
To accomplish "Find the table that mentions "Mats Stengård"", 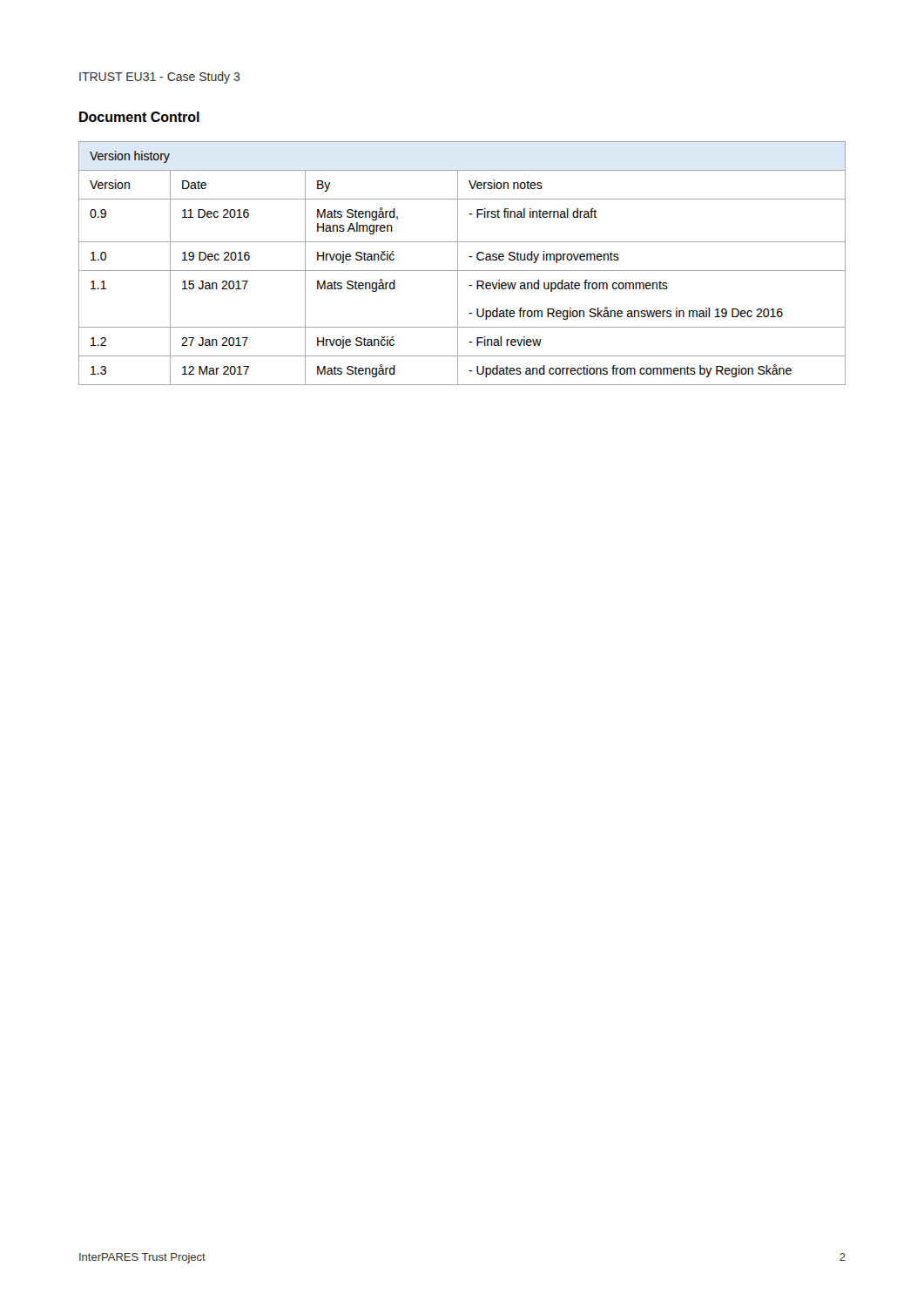I will point(462,263).
